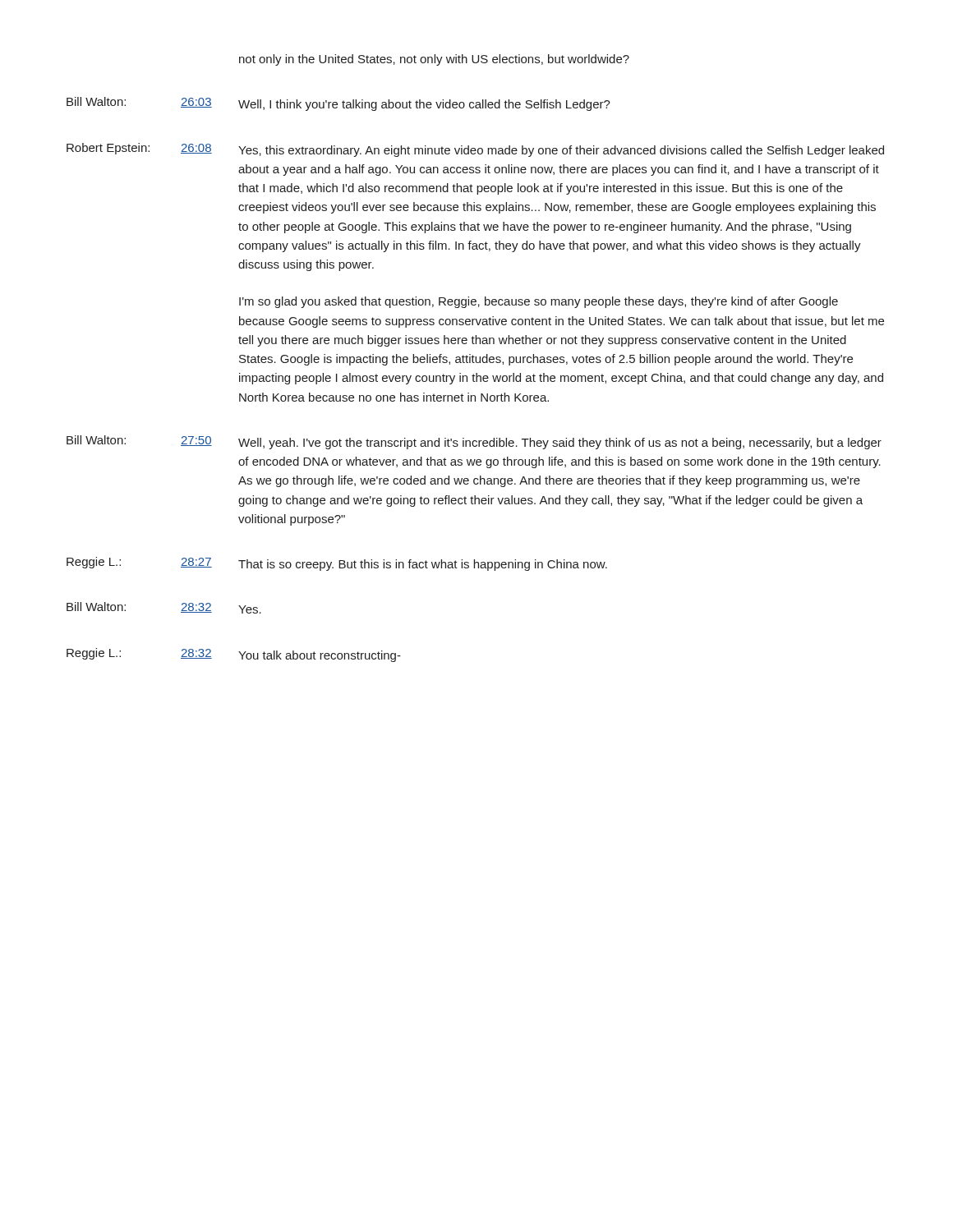Point to the text block starting "Yes, this extraordinary. An eight minute video made"

[562, 207]
